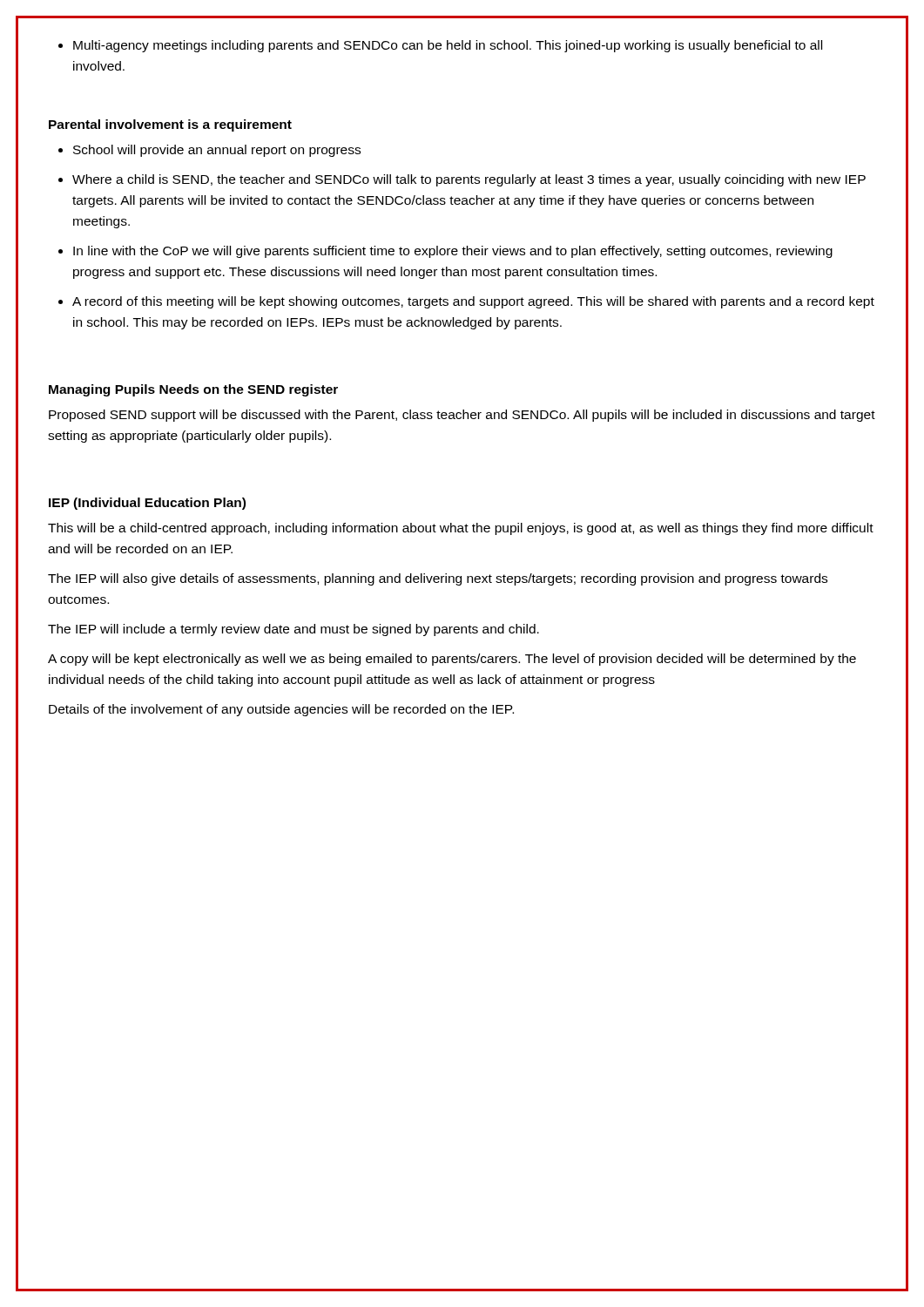Locate the list item containing "School will provide"
Screen dimensions: 1307x924
(217, 149)
